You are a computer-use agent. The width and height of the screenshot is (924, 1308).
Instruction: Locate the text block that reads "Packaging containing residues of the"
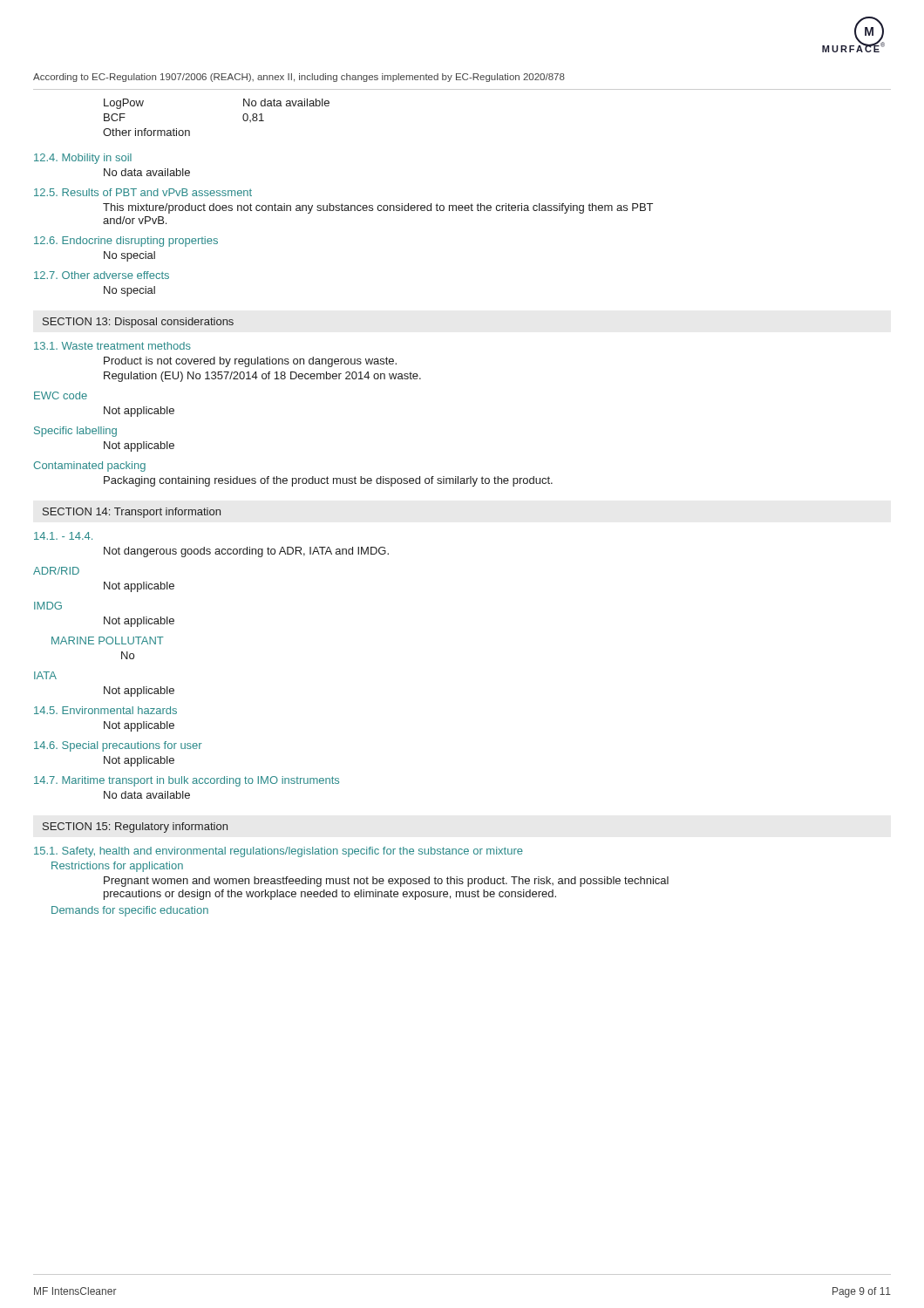click(328, 480)
